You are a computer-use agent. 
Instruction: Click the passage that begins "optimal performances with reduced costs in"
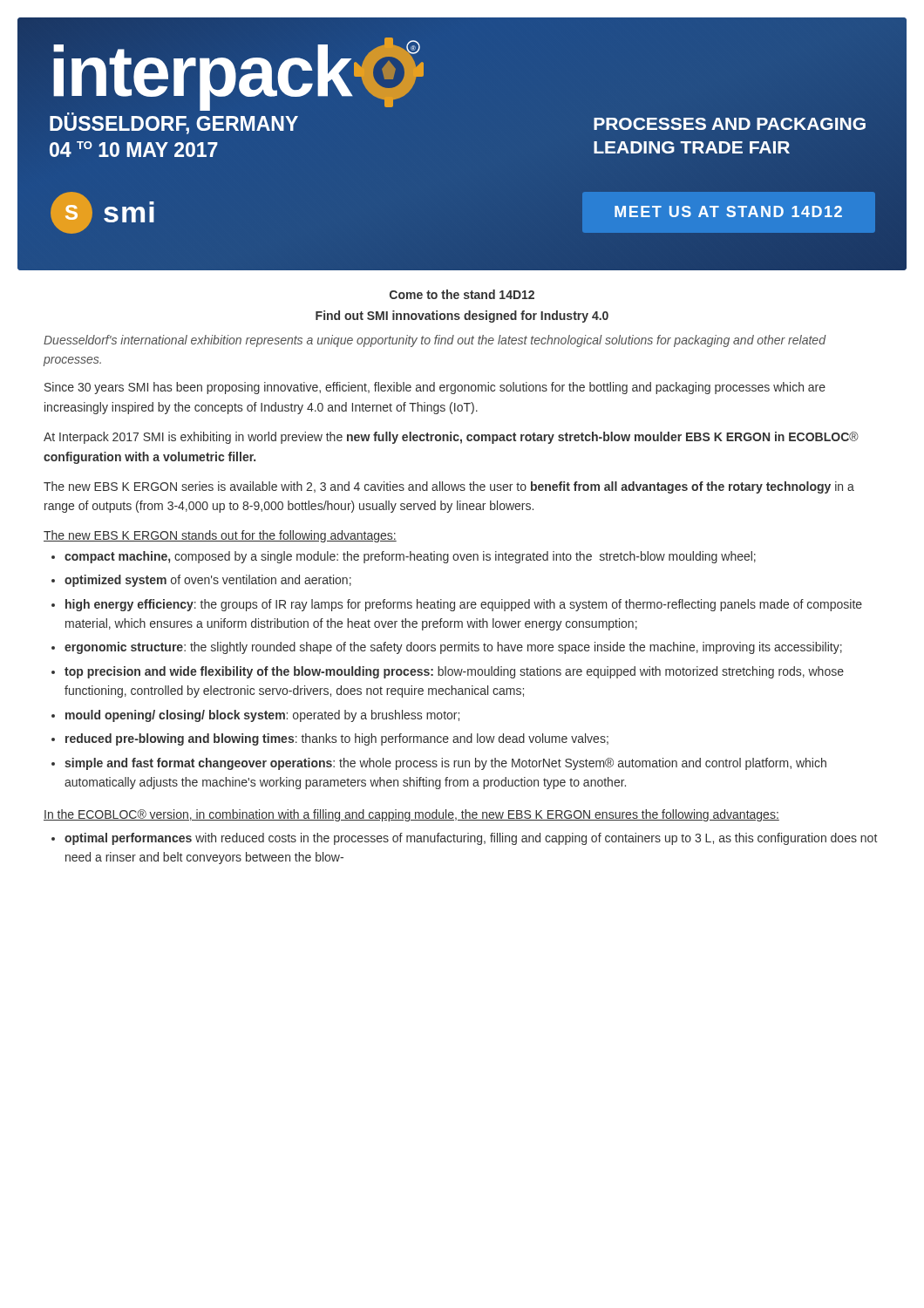click(x=471, y=848)
